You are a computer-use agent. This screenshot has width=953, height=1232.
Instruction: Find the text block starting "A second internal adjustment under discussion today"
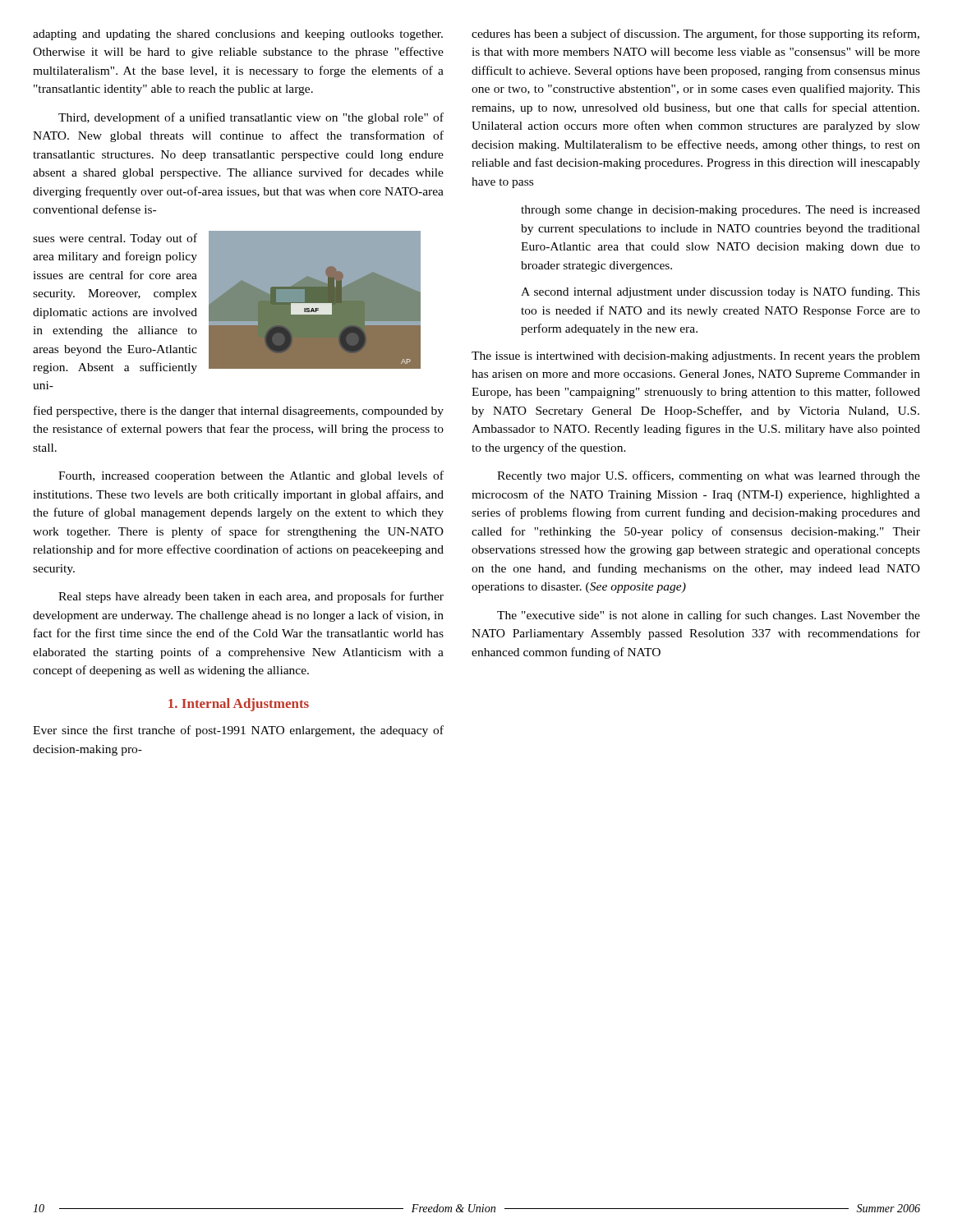tap(721, 310)
